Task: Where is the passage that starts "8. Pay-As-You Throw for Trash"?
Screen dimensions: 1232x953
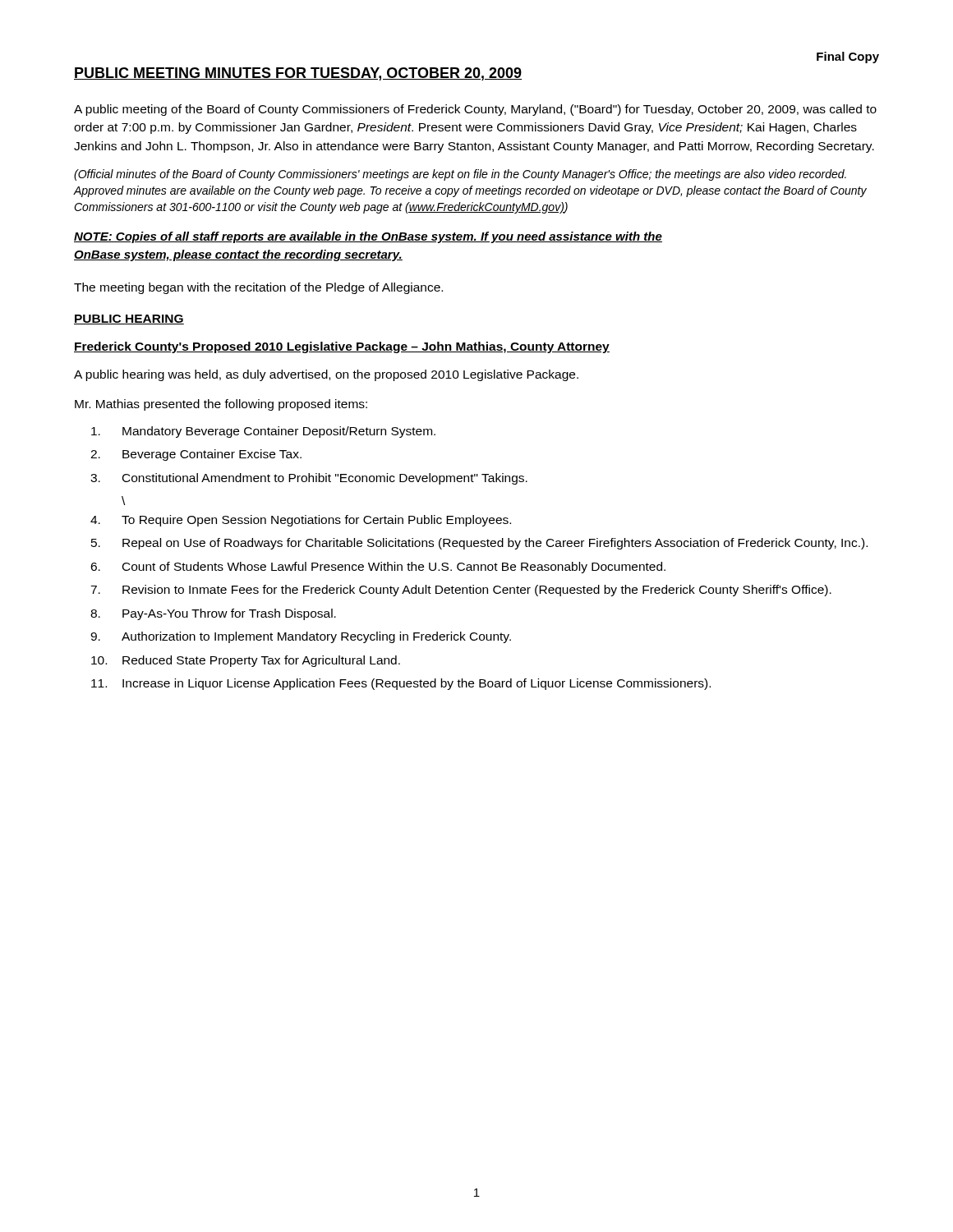Action: click(213, 614)
